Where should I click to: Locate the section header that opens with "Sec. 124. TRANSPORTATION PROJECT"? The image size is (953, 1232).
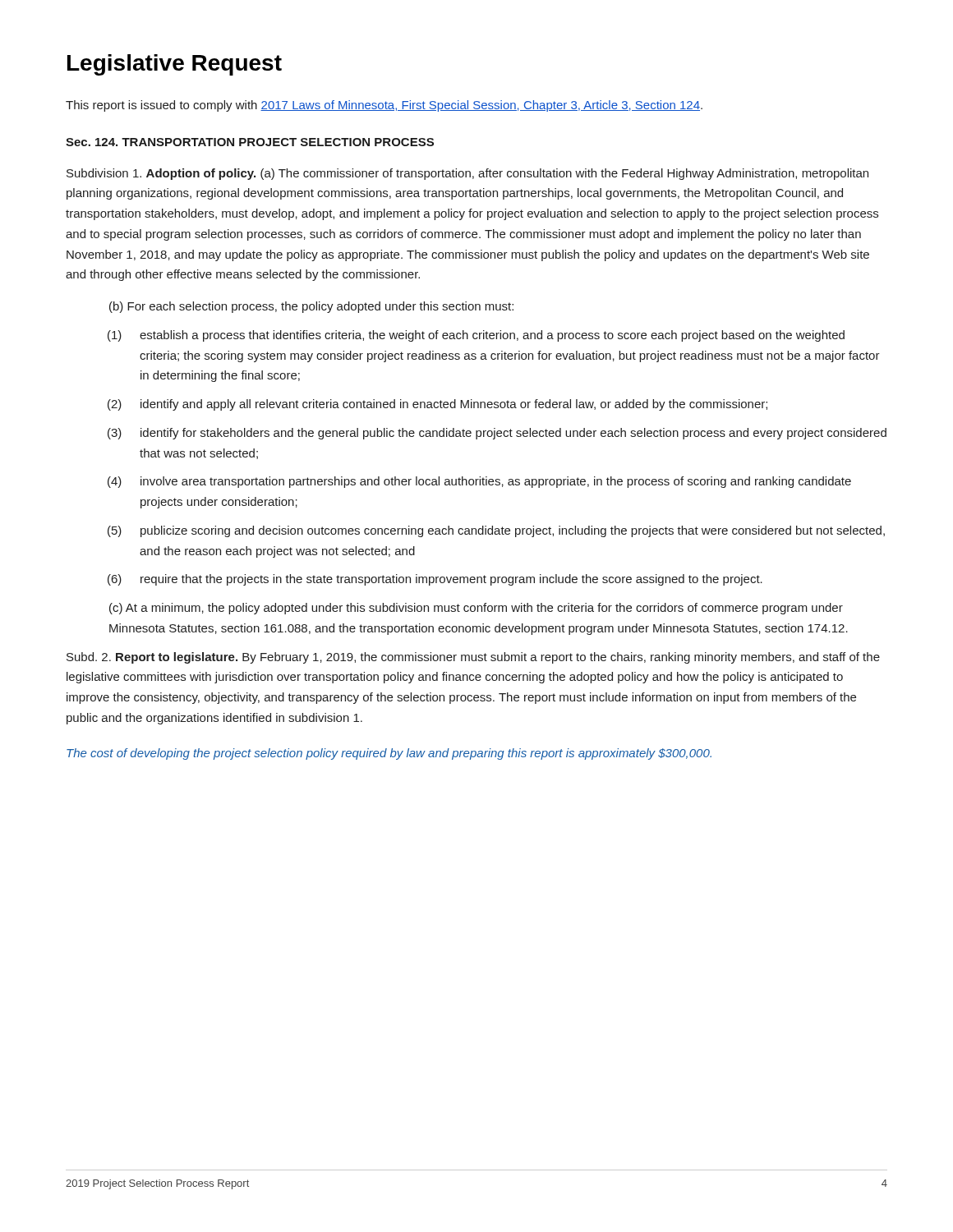tap(250, 141)
